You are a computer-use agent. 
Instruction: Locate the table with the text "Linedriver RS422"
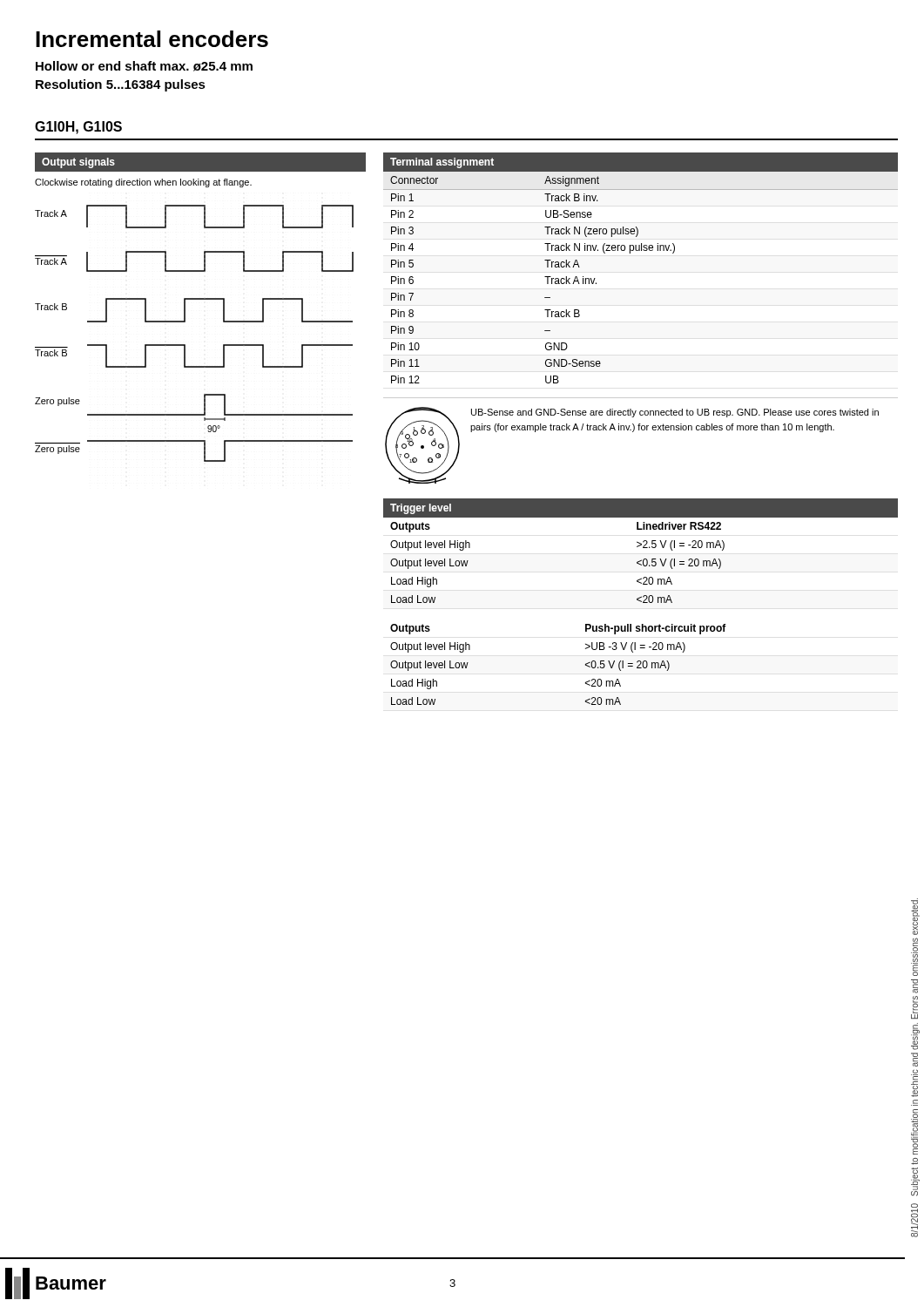point(641,563)
